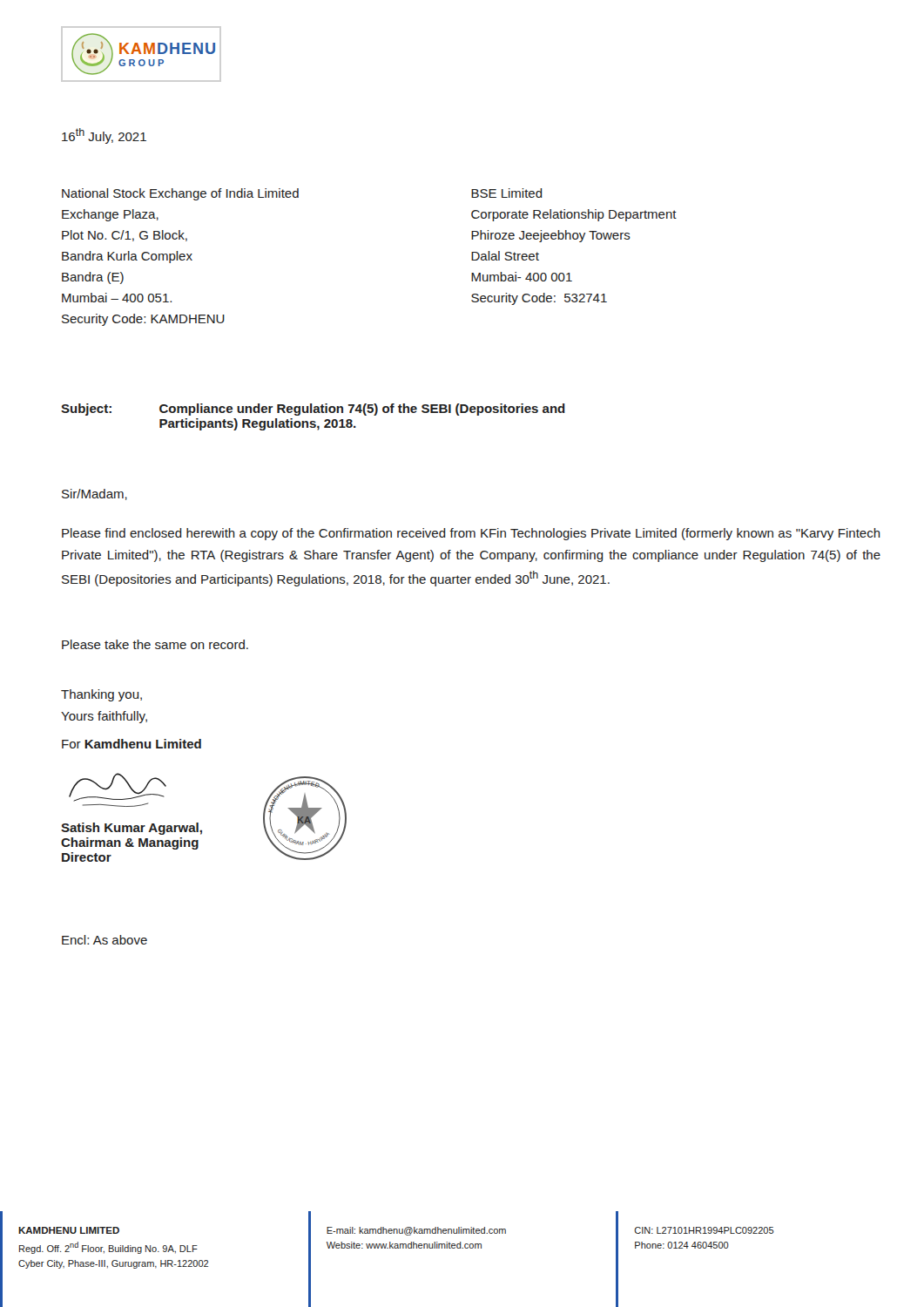This screenshot has height=1307, width=924.
Task: Find the logo
Action: 141,54
